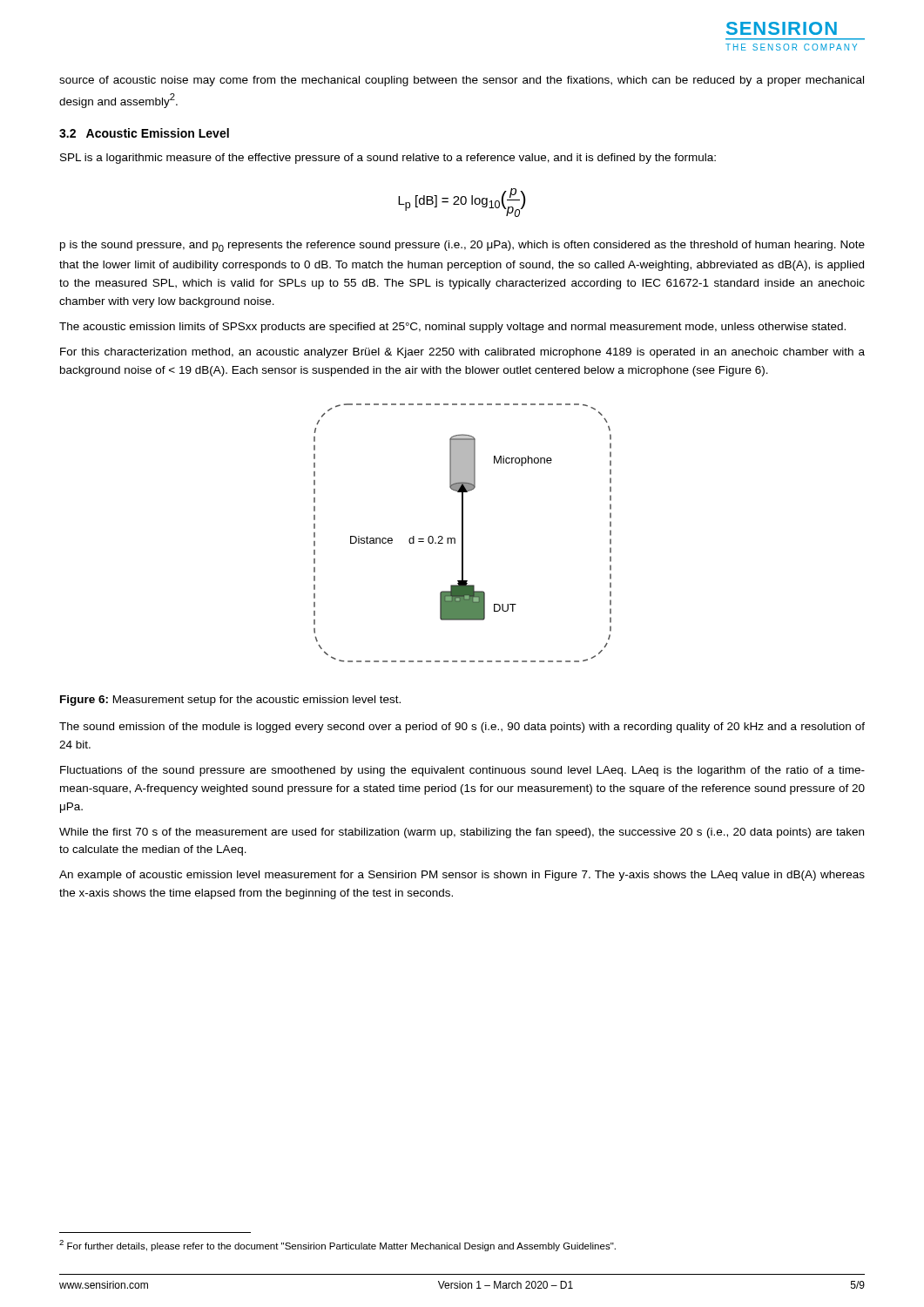Locate the block of text that opens with "While the first 70 s of the measurement"
The image size is (924, 1307).
click(462, 840)
